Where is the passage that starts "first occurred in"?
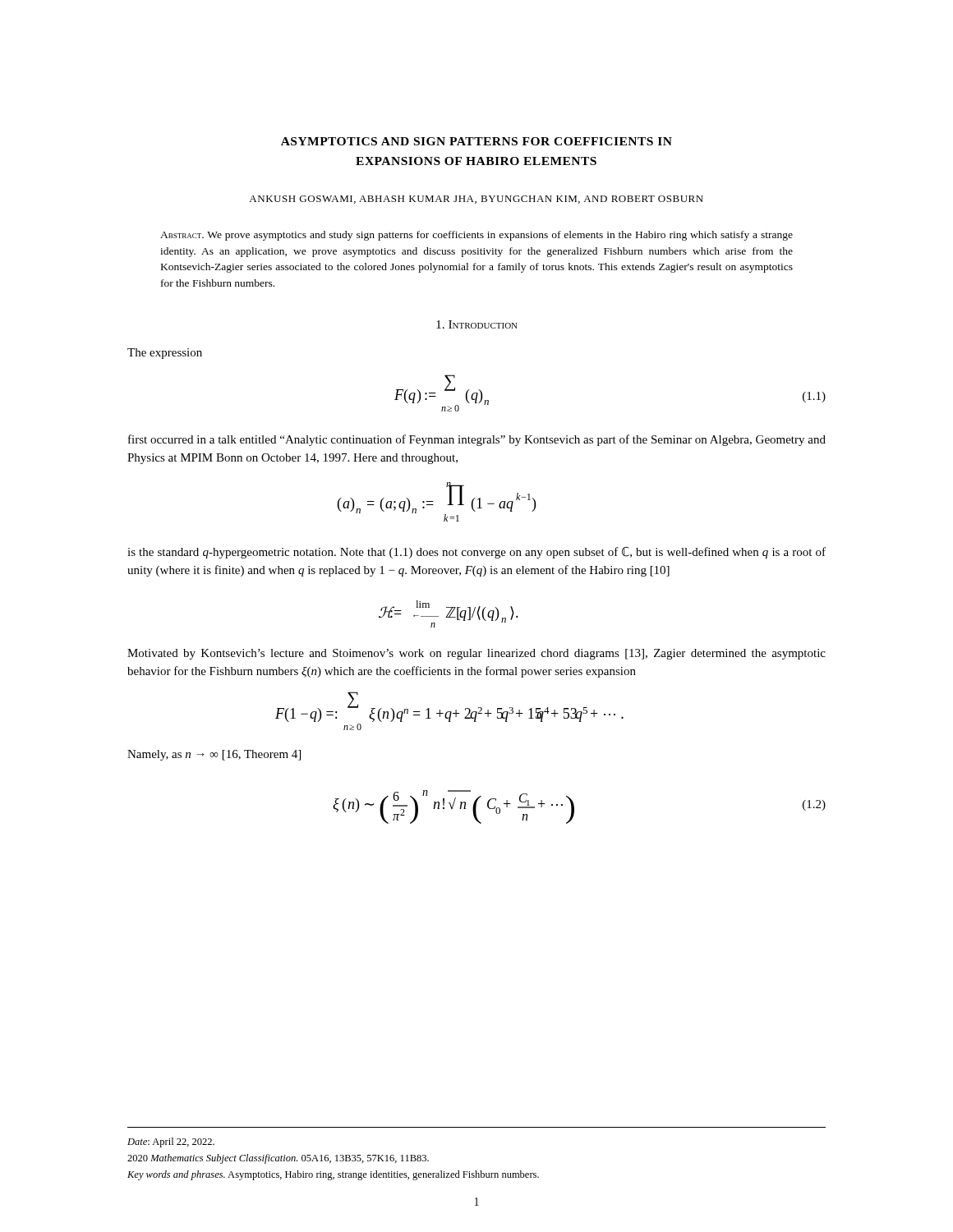953x1232 pixels. [476, 449]
